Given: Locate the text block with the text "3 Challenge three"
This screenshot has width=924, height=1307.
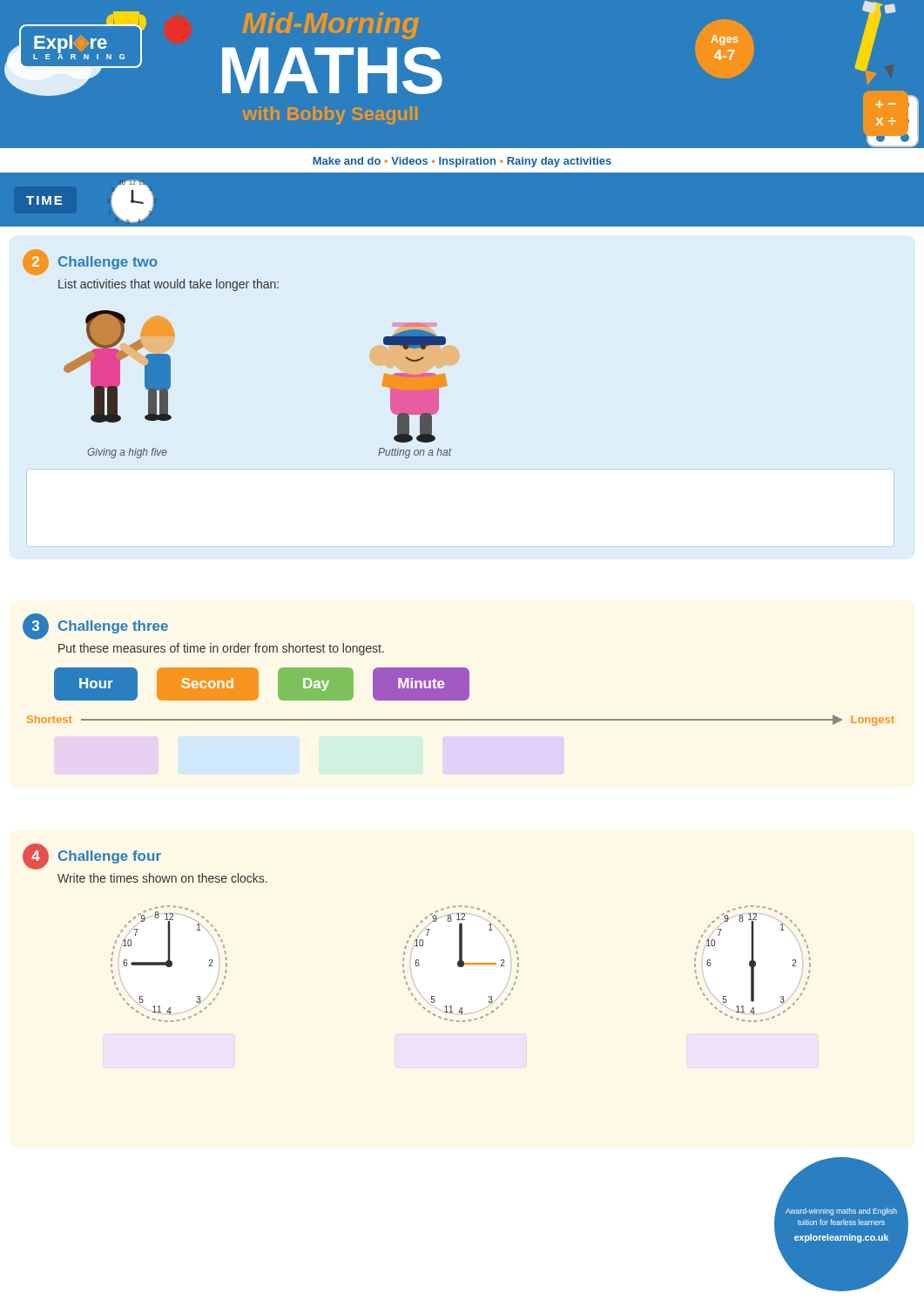Looking at the screenshot, I should (x=460, y=694).
